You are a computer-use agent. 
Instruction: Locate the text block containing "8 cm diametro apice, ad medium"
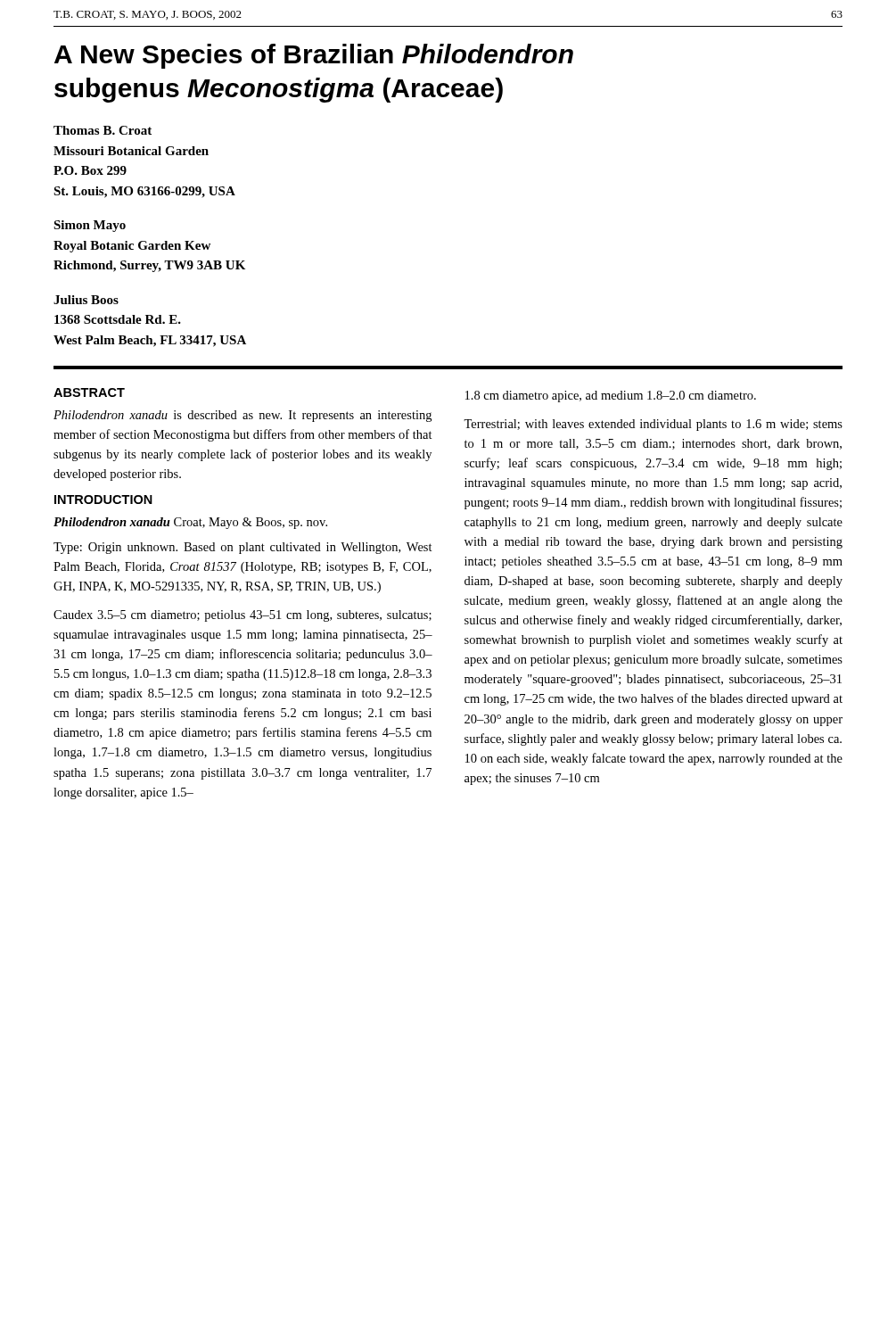tap(610, 395)
